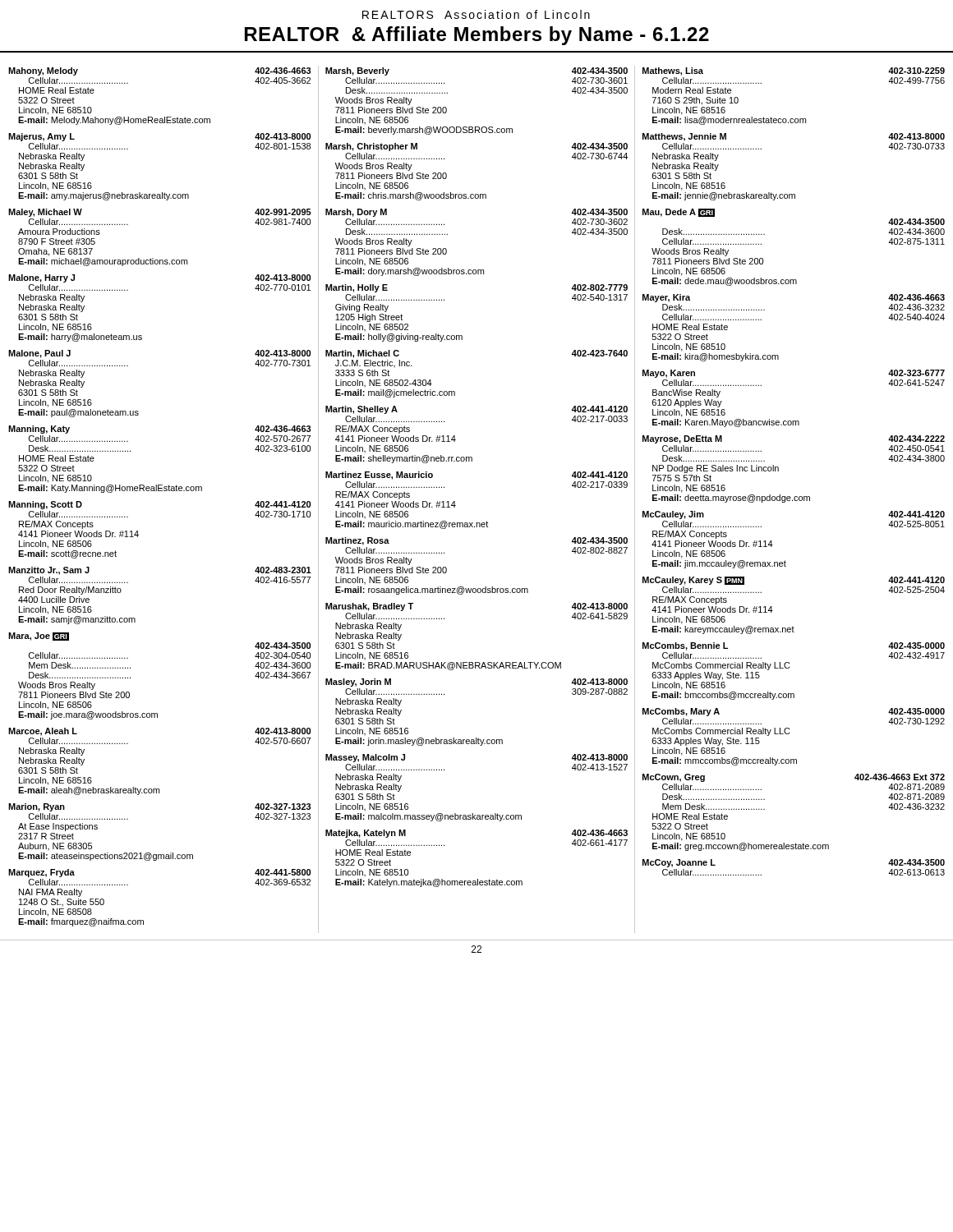This screenshot has height=1232, width=953.
Task: Find the block on this page that starts "Massey, Malcolm J402-413-8000 Cellular............................402-413-1527 Nebraska"
Action: point(365,758)
